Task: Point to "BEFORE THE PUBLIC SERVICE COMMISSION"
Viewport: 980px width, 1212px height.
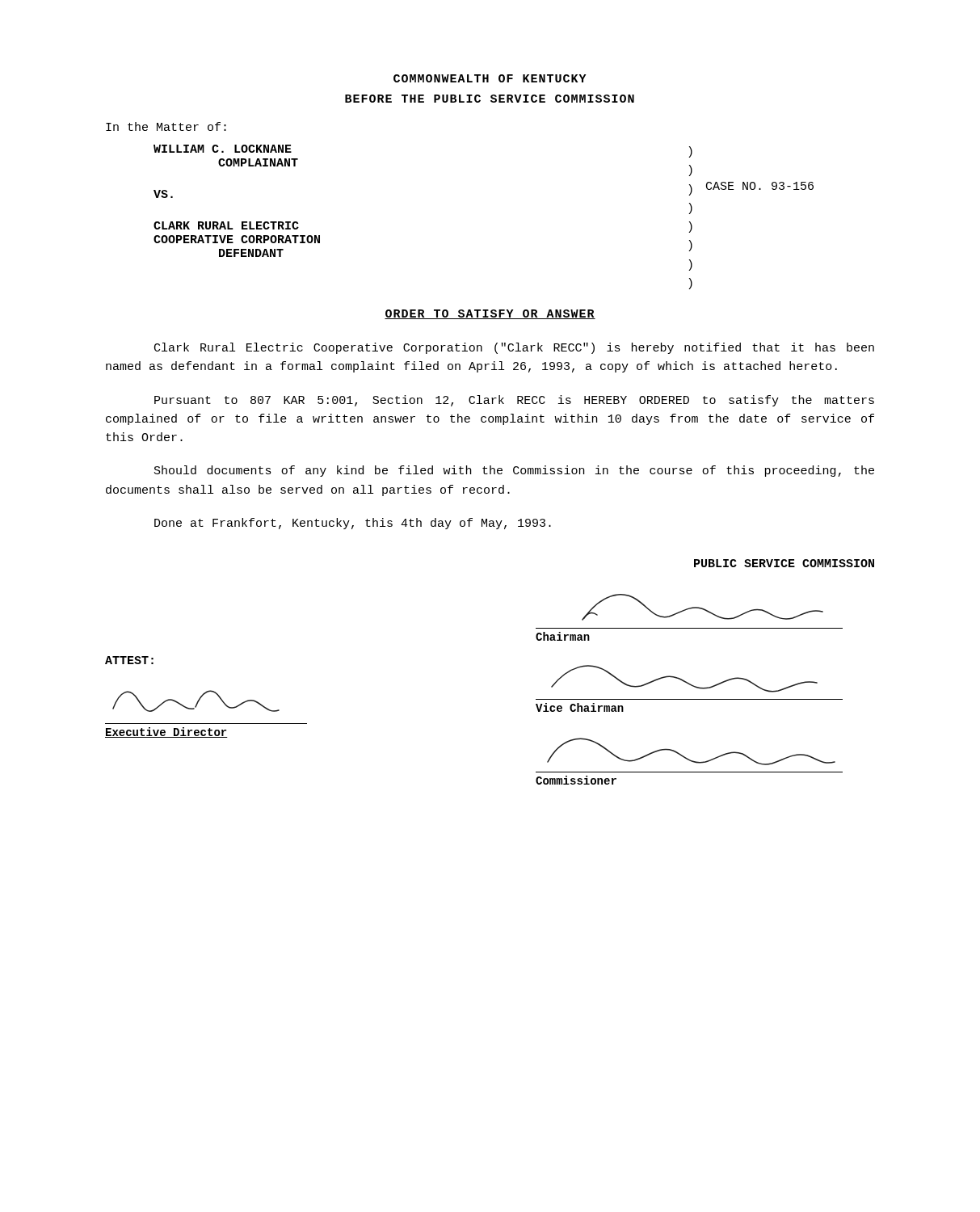Action: coord(490,100)
